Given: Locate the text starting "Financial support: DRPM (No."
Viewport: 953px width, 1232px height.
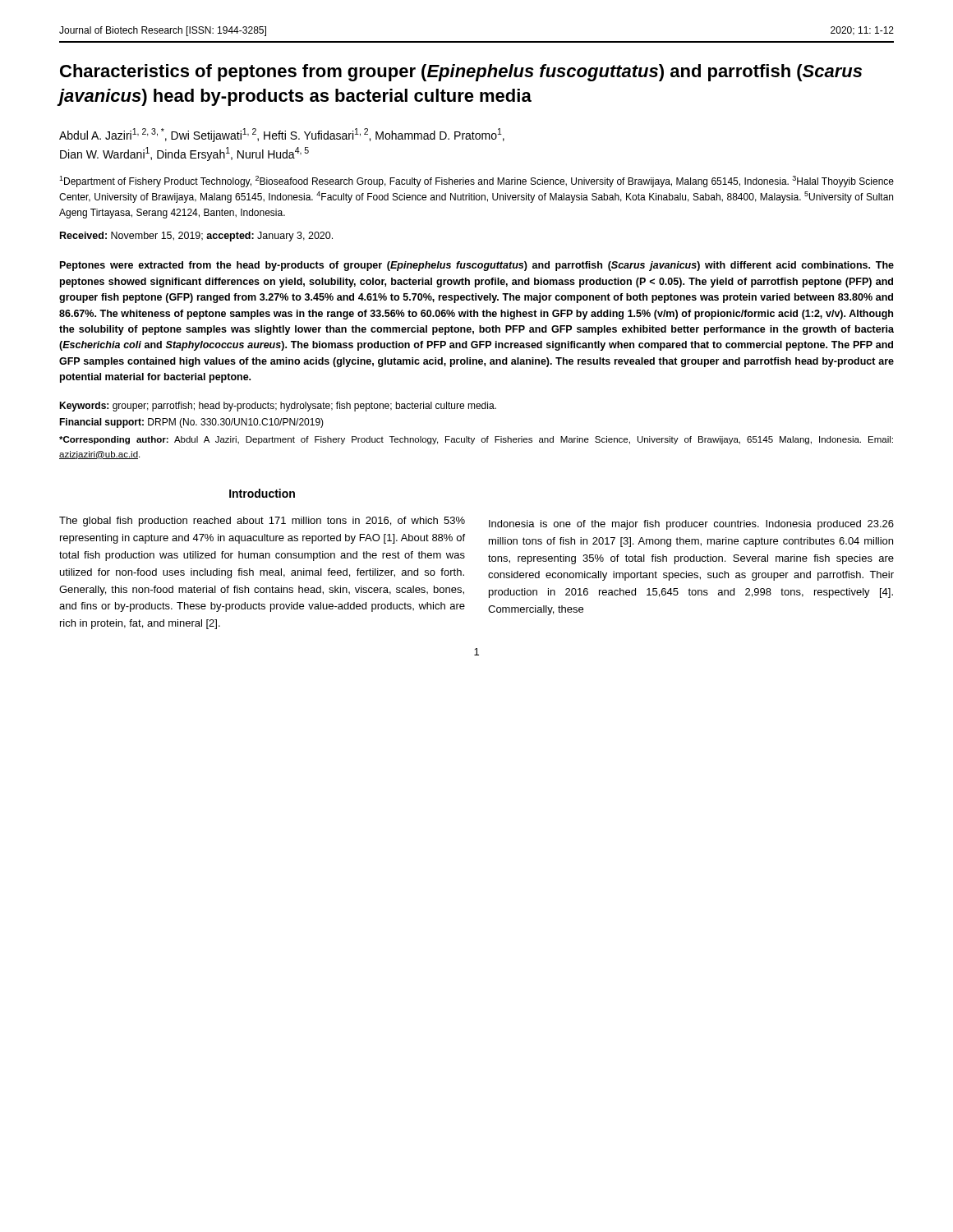Looking at the screenshot, I should [192, 423].
